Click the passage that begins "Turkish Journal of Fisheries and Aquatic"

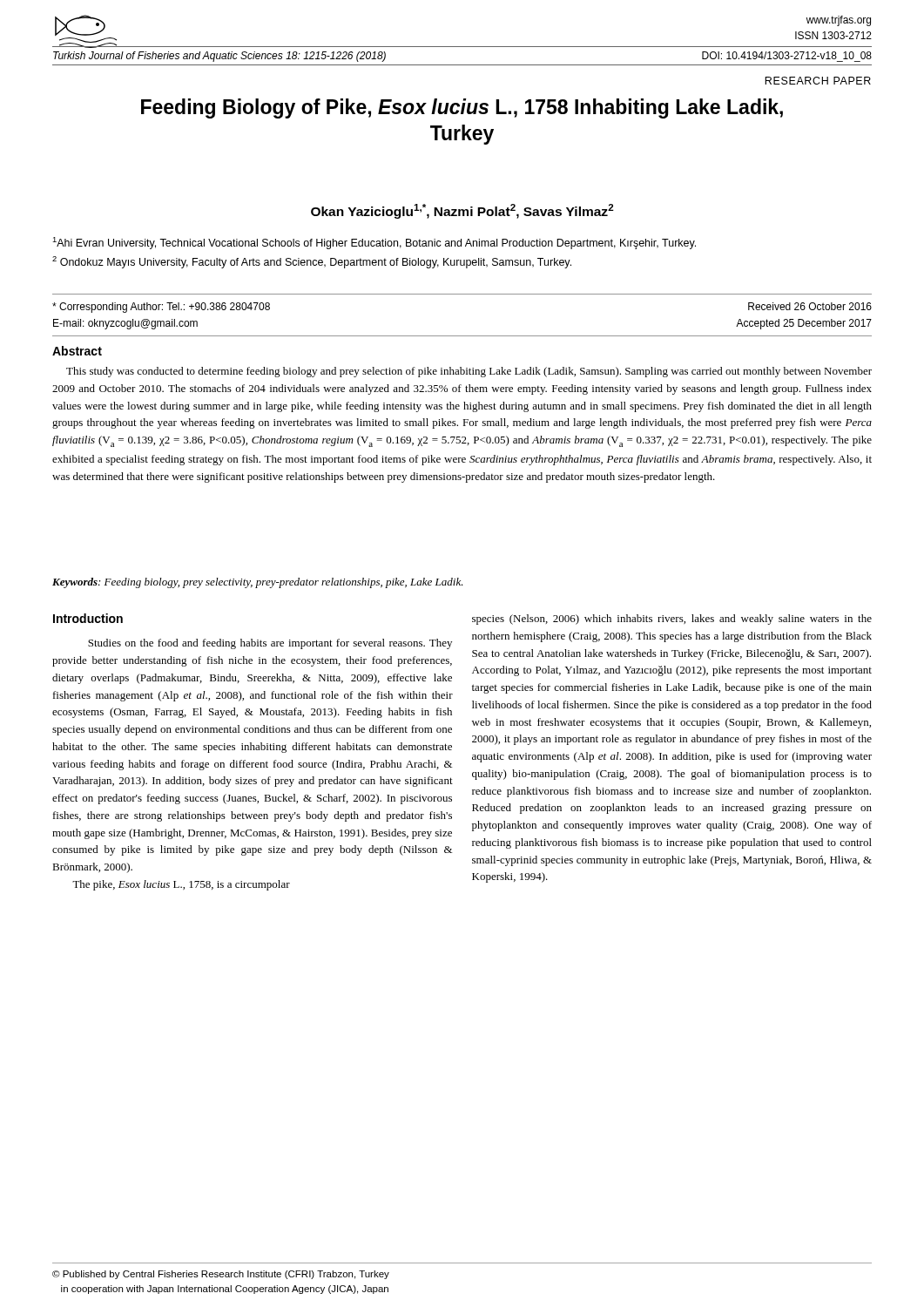click(462, 56)
